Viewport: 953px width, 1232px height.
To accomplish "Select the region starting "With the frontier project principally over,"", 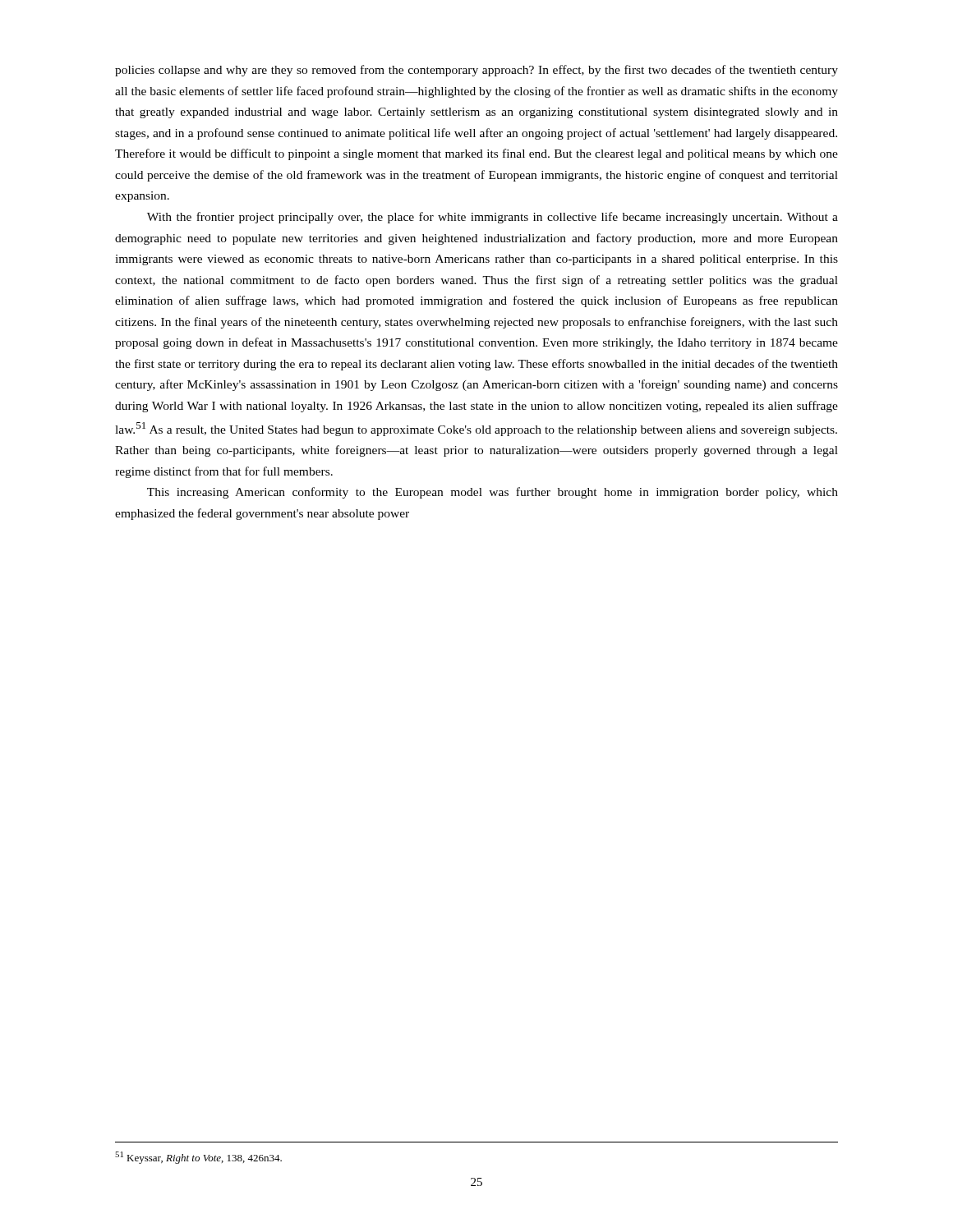I will [476, 344].
